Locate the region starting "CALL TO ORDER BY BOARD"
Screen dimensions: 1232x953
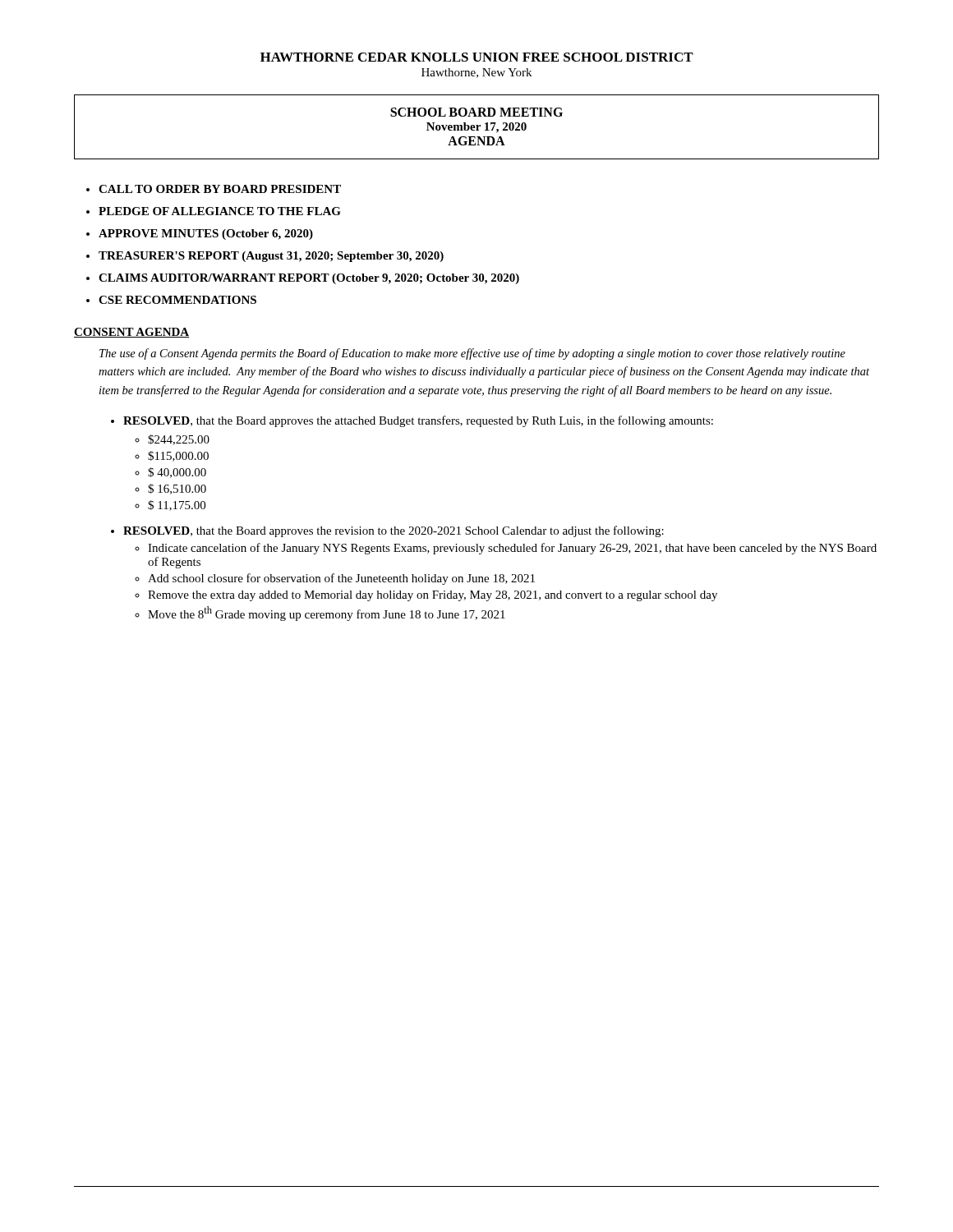point(220,189)
